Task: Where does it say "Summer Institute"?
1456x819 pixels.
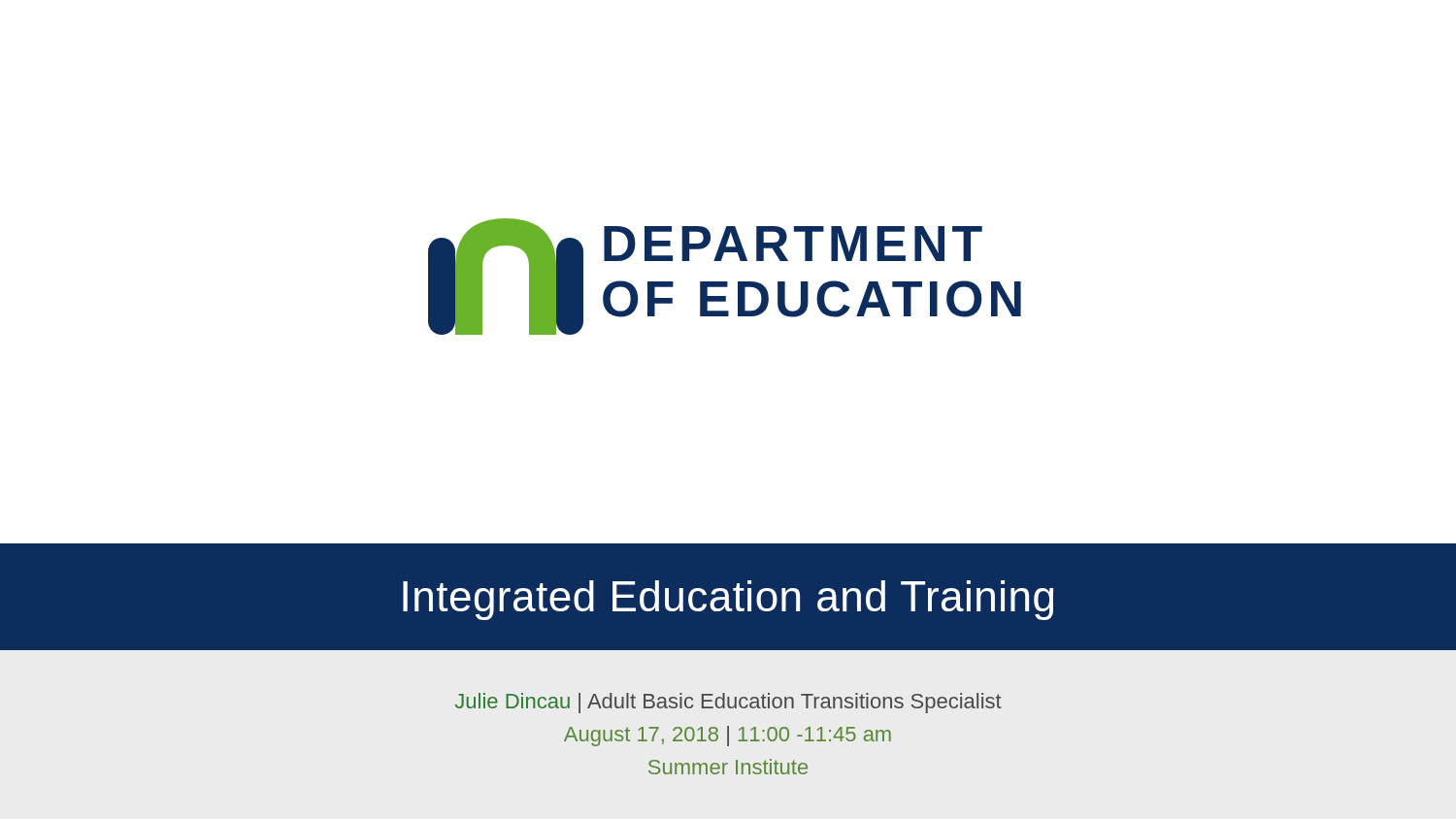Action: (728, 767)
